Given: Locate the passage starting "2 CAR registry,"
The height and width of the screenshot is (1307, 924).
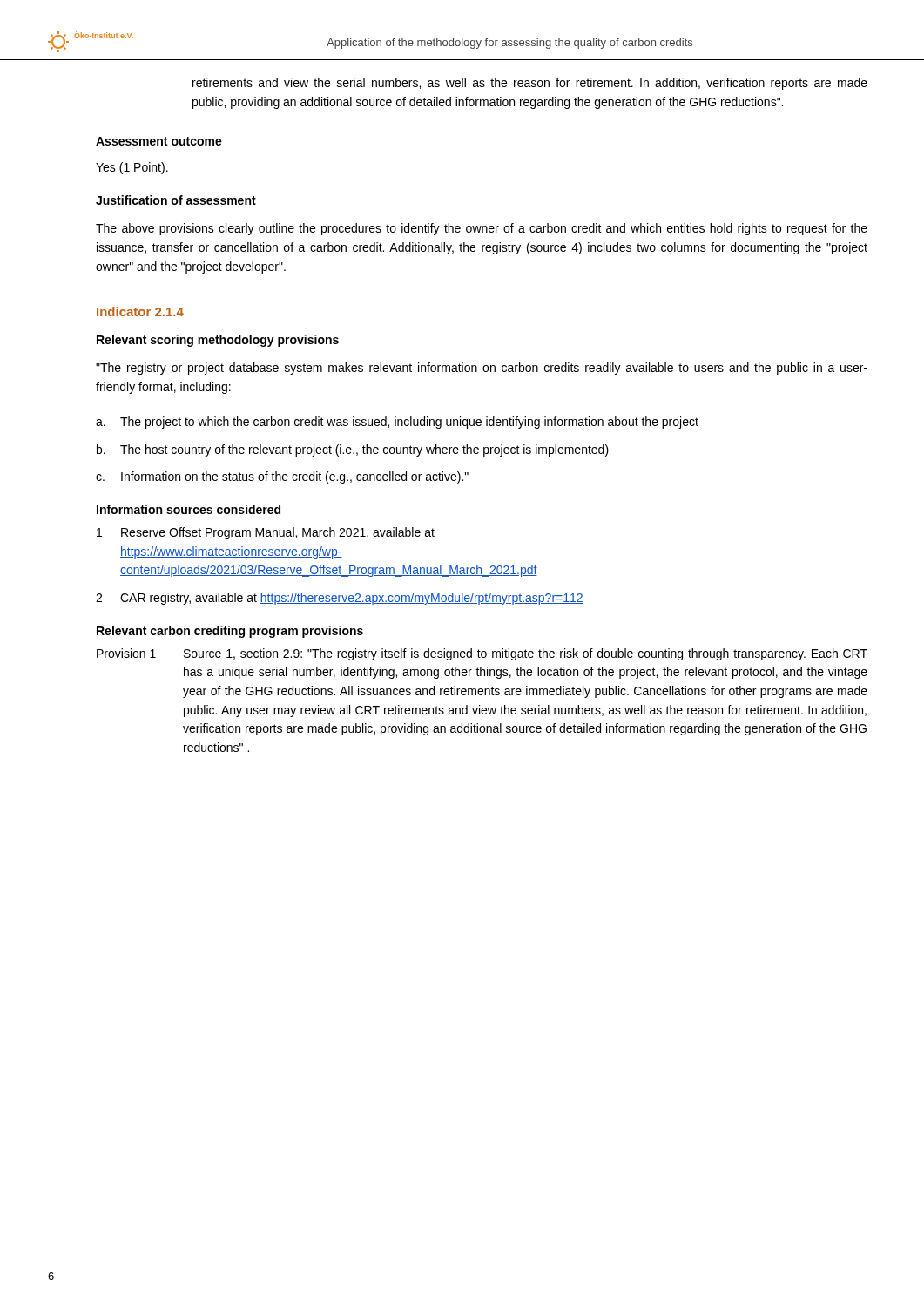Looking at the screenshot, I should [x=482, y=598].
